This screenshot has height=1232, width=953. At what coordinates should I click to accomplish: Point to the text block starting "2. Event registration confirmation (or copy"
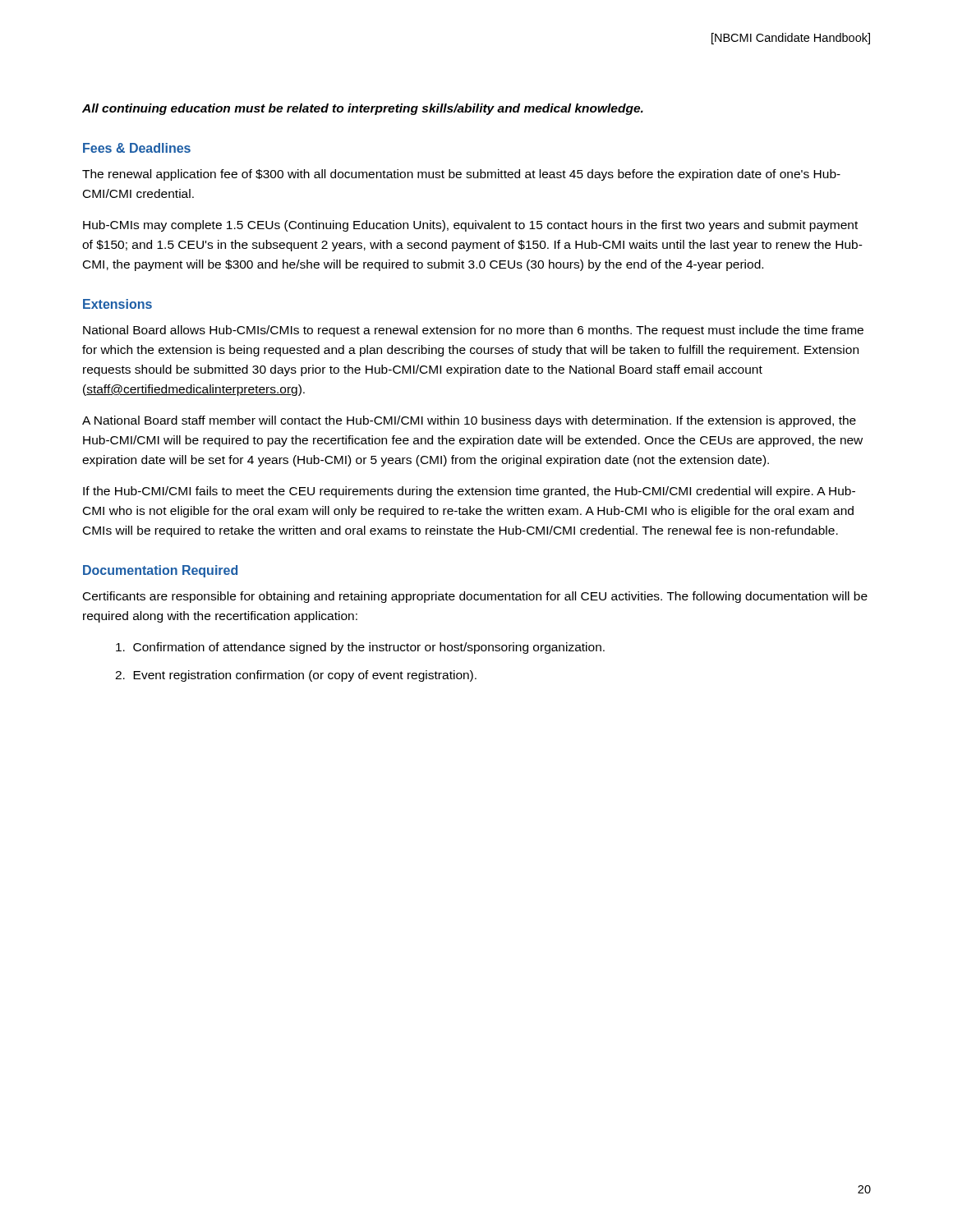click(296, 675)
